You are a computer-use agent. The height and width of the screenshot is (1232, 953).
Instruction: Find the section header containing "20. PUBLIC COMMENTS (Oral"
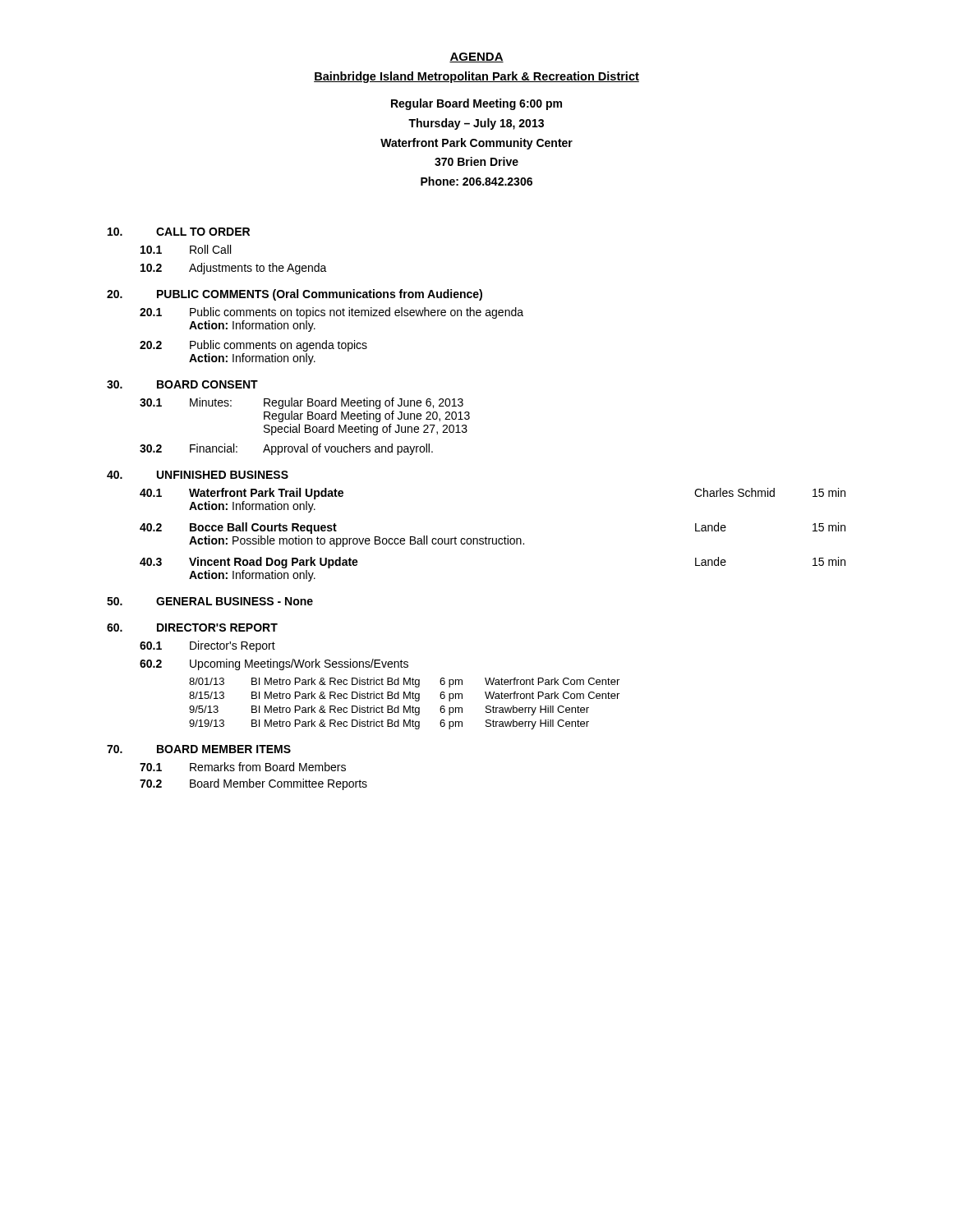point(295,294)
